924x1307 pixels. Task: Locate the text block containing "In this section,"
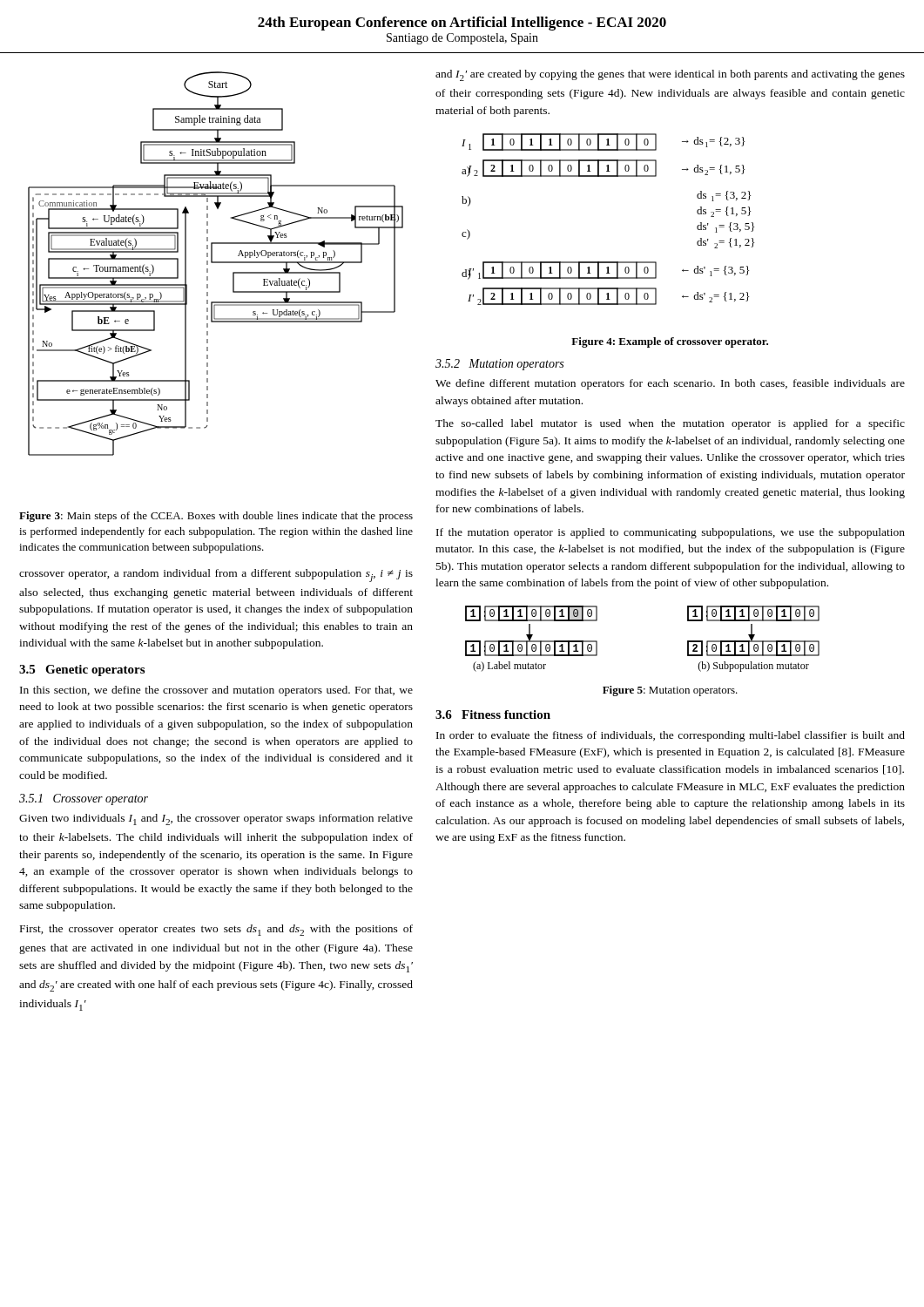pyautogui.click(x=216, y=732)
